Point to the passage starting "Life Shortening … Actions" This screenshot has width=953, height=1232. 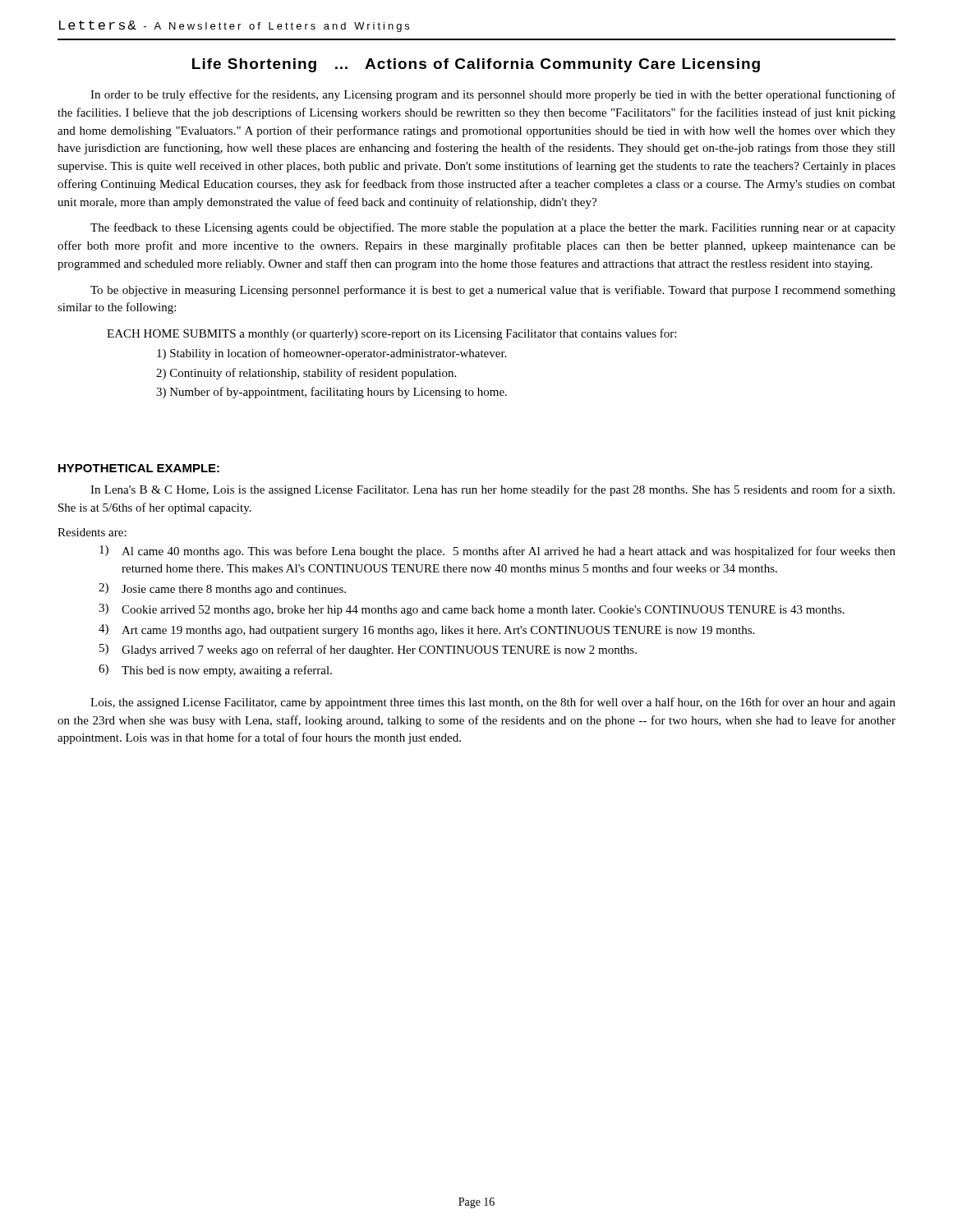476,64
